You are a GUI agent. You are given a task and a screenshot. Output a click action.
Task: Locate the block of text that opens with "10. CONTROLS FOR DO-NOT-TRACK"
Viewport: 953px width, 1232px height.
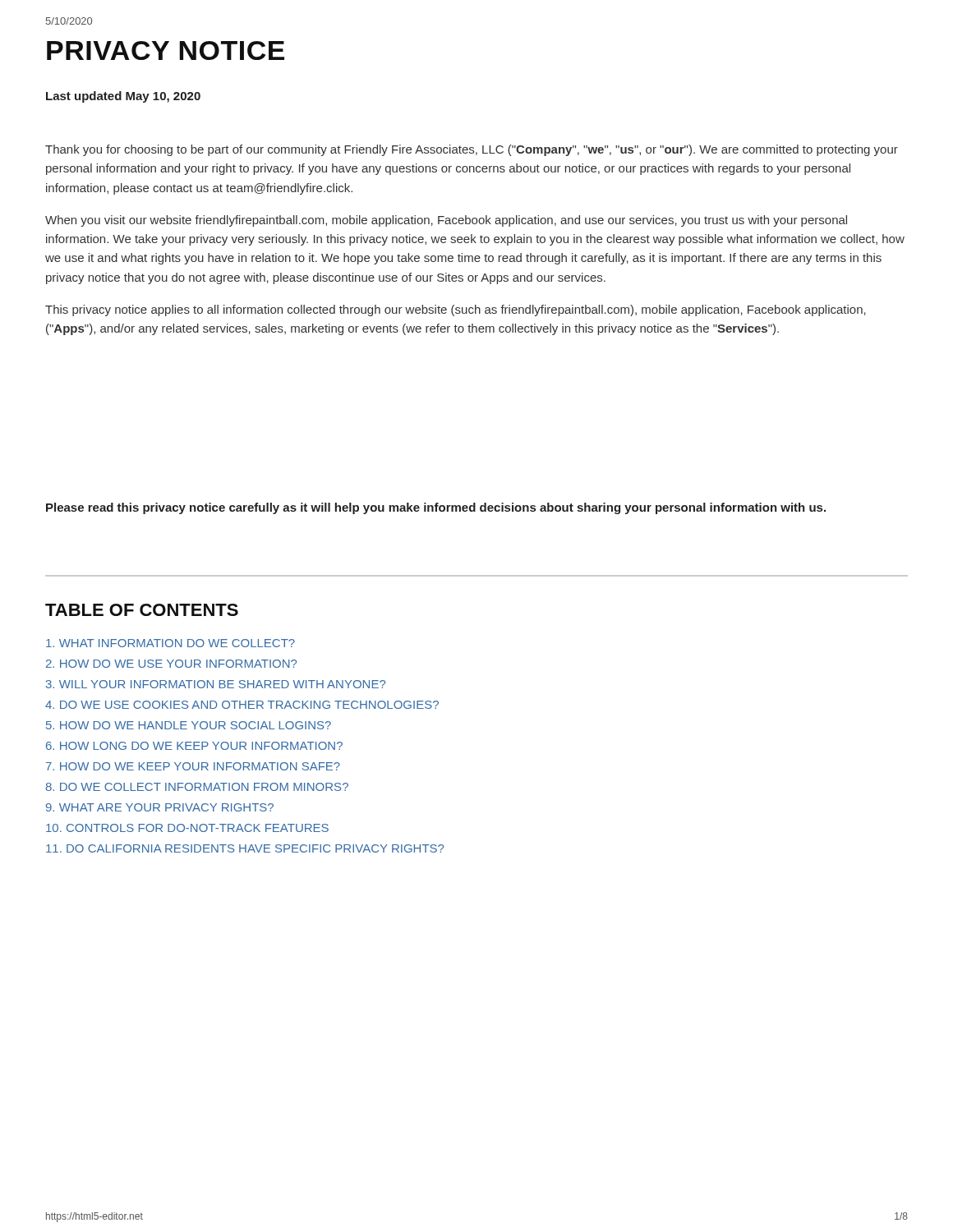tap(187, 827)
